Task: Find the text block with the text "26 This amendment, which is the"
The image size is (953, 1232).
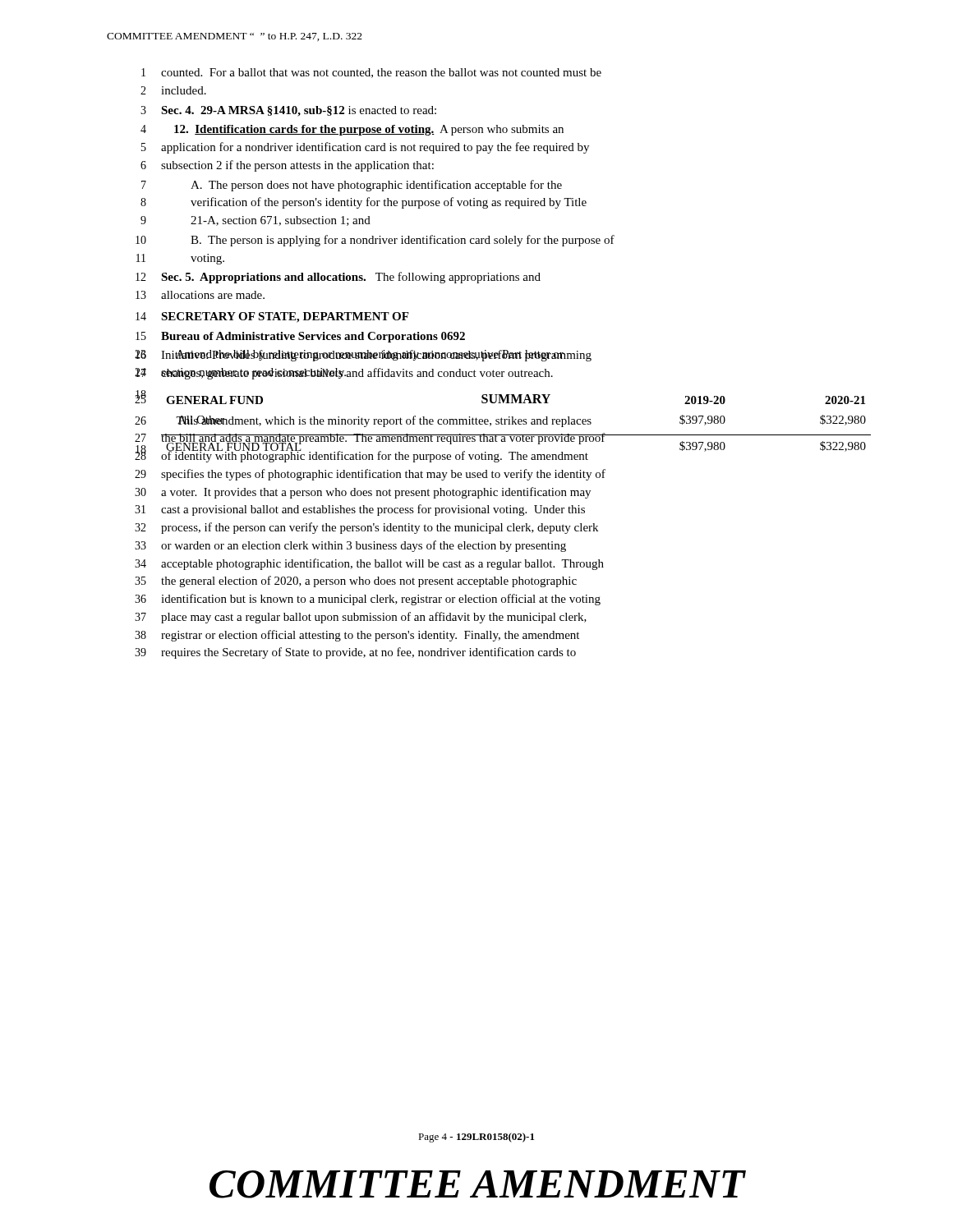Action: [489, 537]
